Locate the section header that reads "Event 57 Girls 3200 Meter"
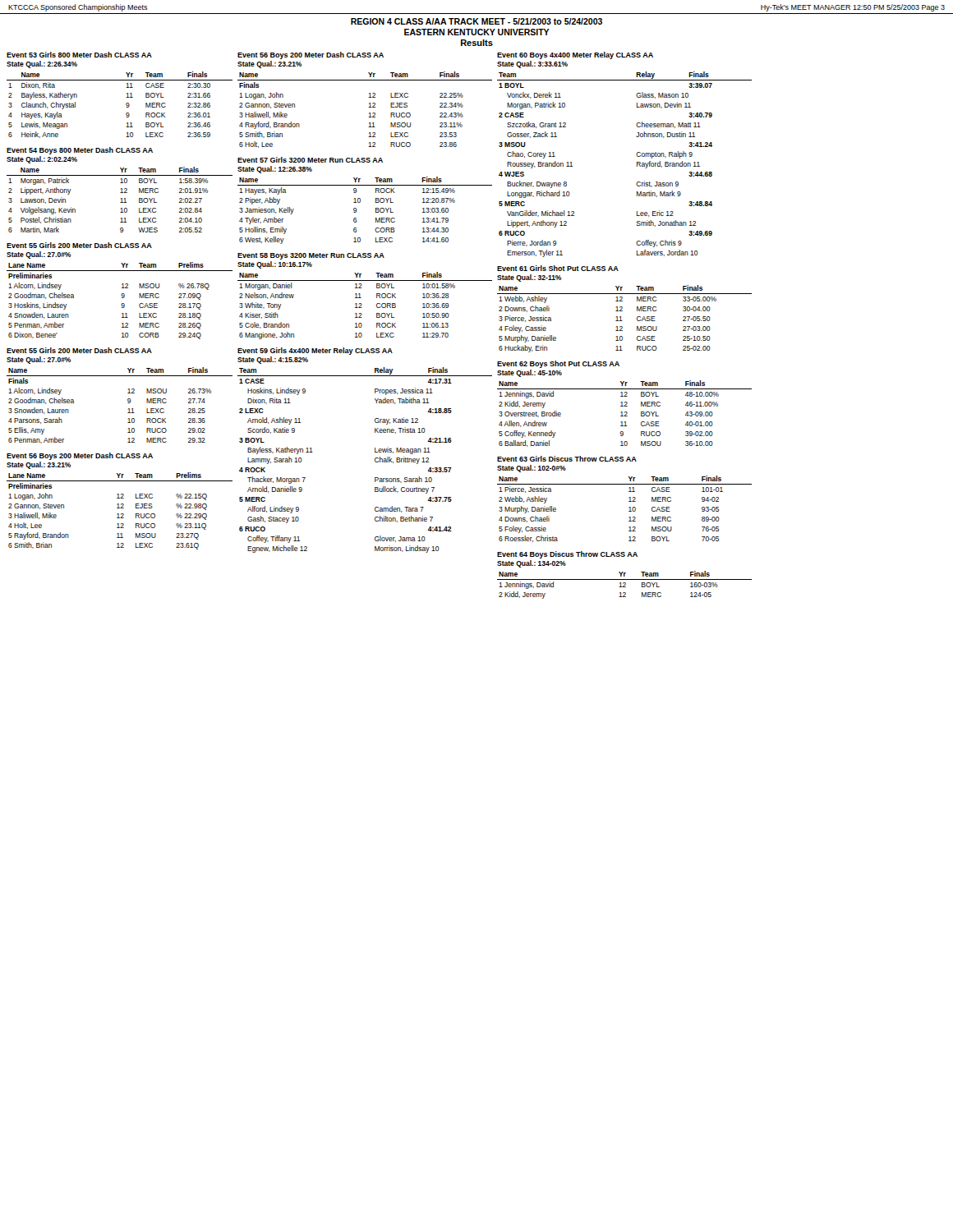This screenshot has height=1232, width=953. pyautogui.click(x=365, y=200)
